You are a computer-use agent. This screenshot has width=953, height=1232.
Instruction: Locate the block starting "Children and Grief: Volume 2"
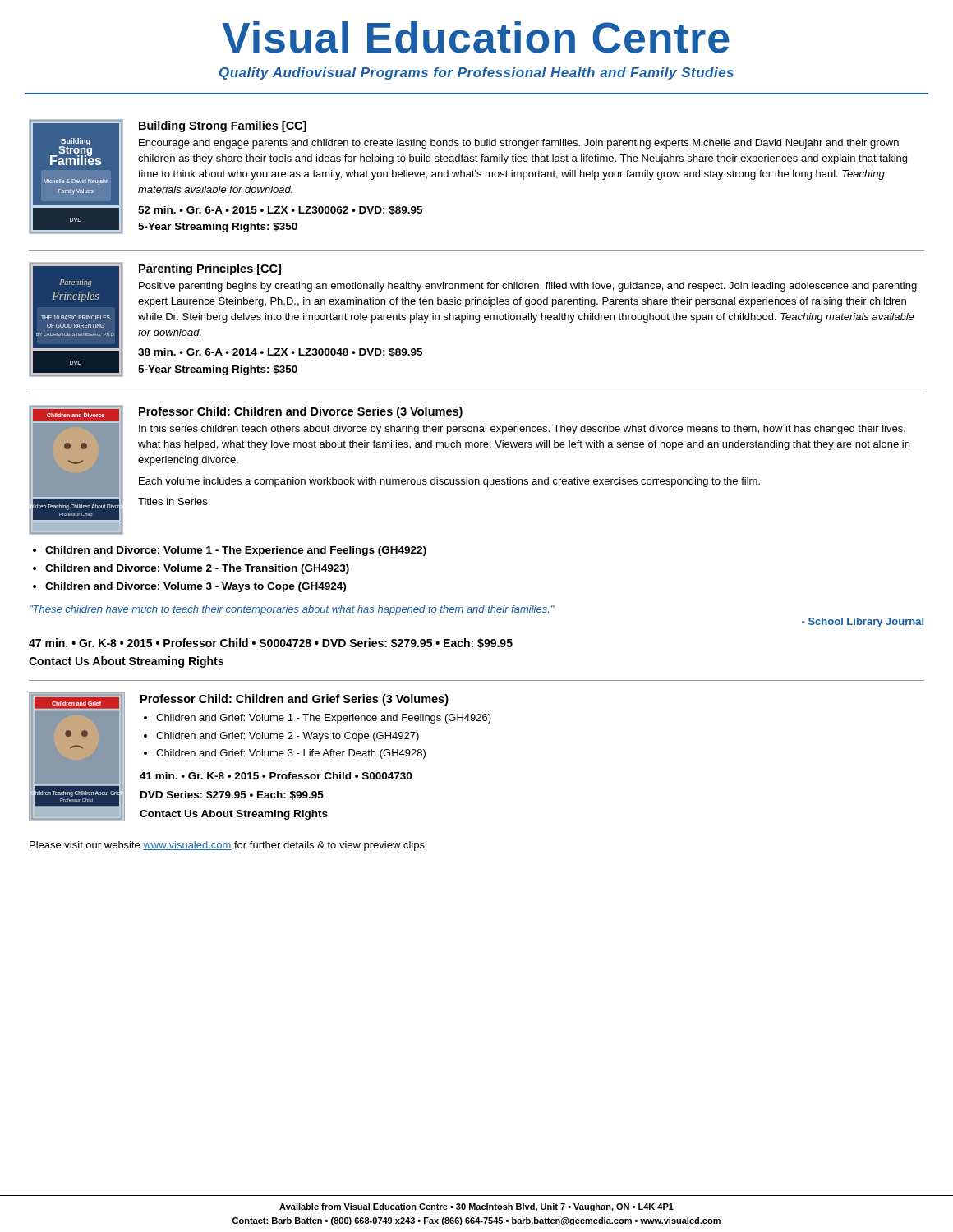[x=288, y=735]
